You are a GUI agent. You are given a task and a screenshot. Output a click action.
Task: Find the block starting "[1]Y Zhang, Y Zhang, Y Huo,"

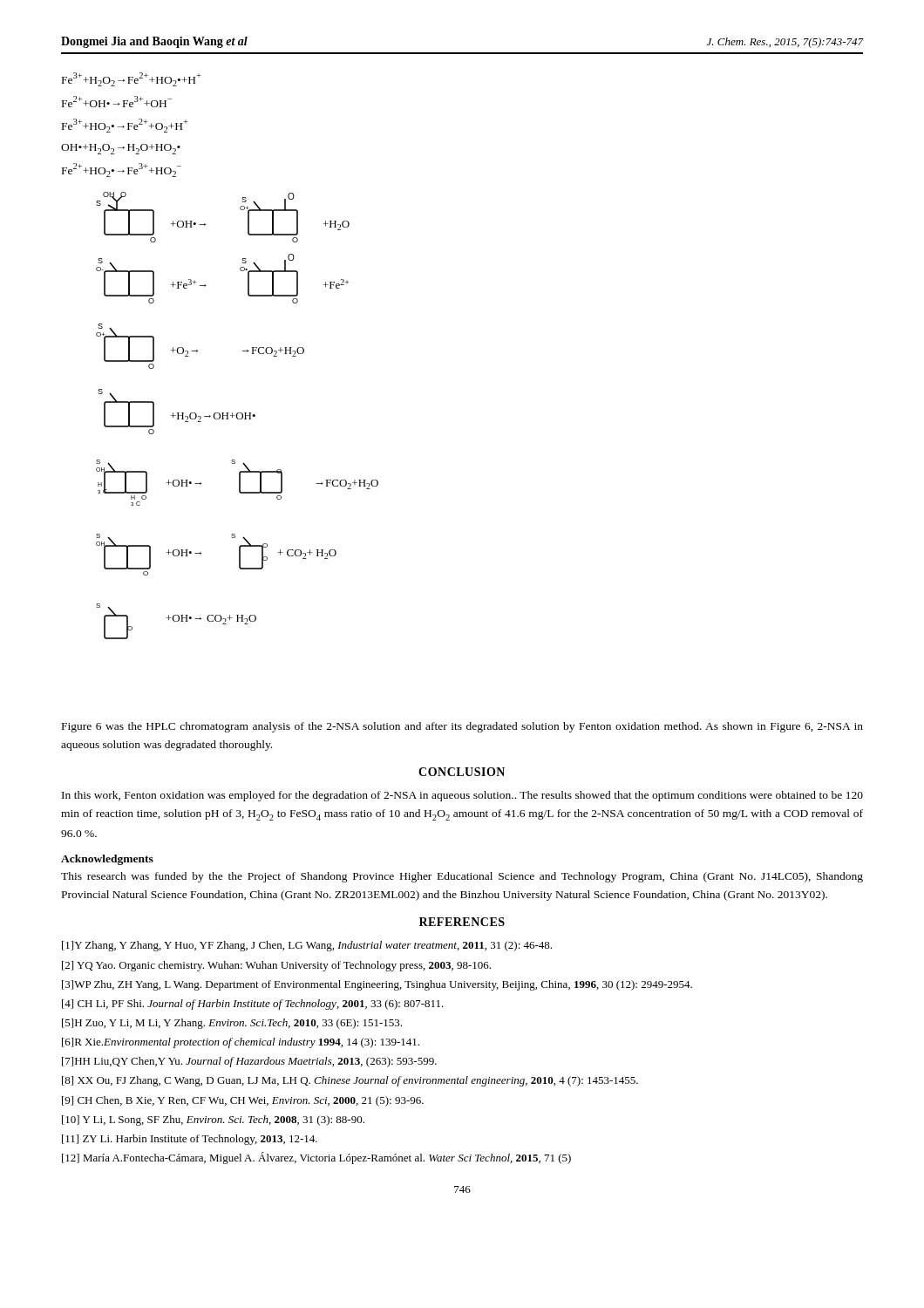pyautogui.click(x=307, y=945)
